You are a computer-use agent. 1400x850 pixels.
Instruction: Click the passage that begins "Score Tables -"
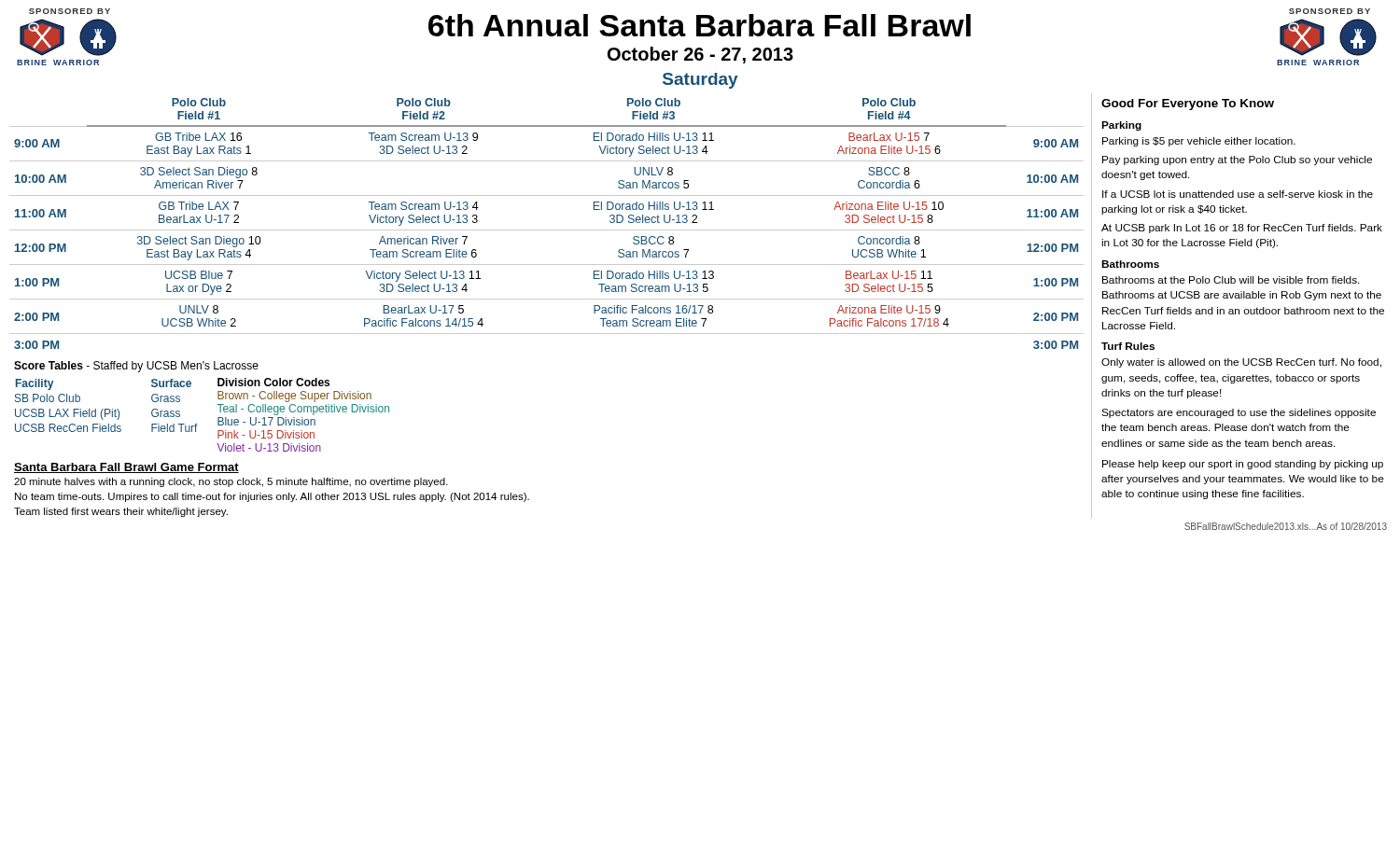pos(136,366)
